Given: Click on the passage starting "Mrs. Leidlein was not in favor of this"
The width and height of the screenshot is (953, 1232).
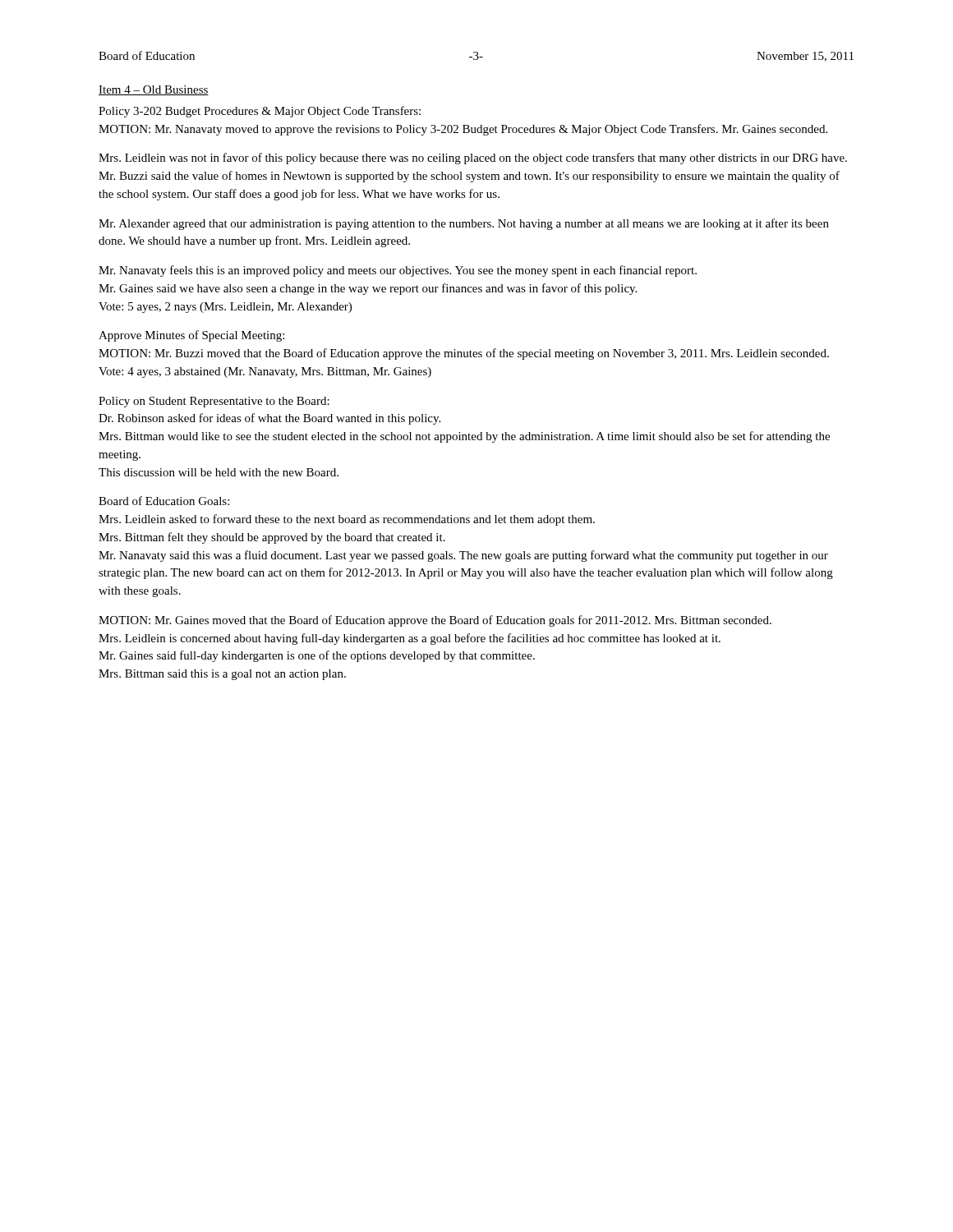Looking at the screenshot, I should (473, 176).
